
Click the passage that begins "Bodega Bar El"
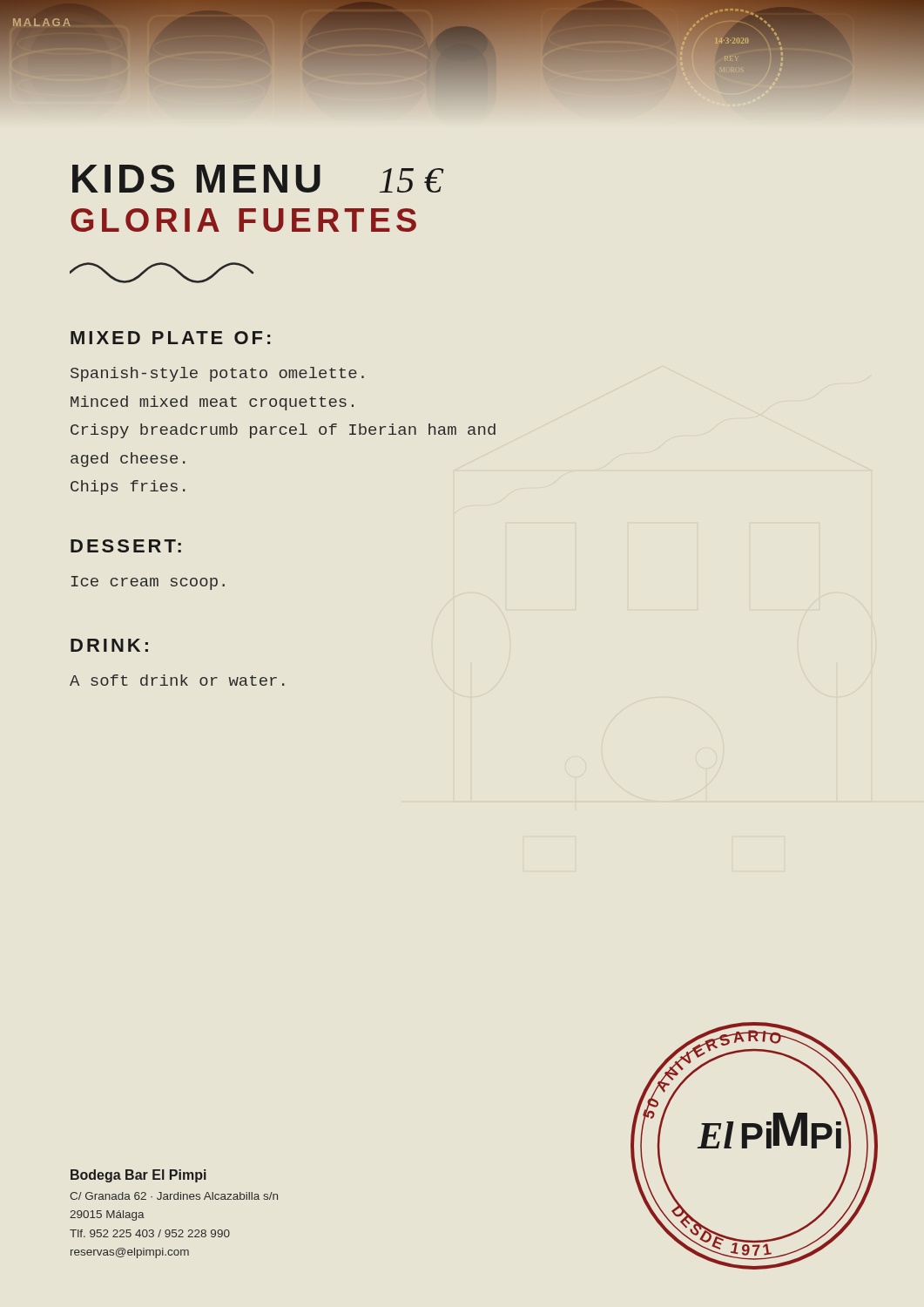[138, 1176]
